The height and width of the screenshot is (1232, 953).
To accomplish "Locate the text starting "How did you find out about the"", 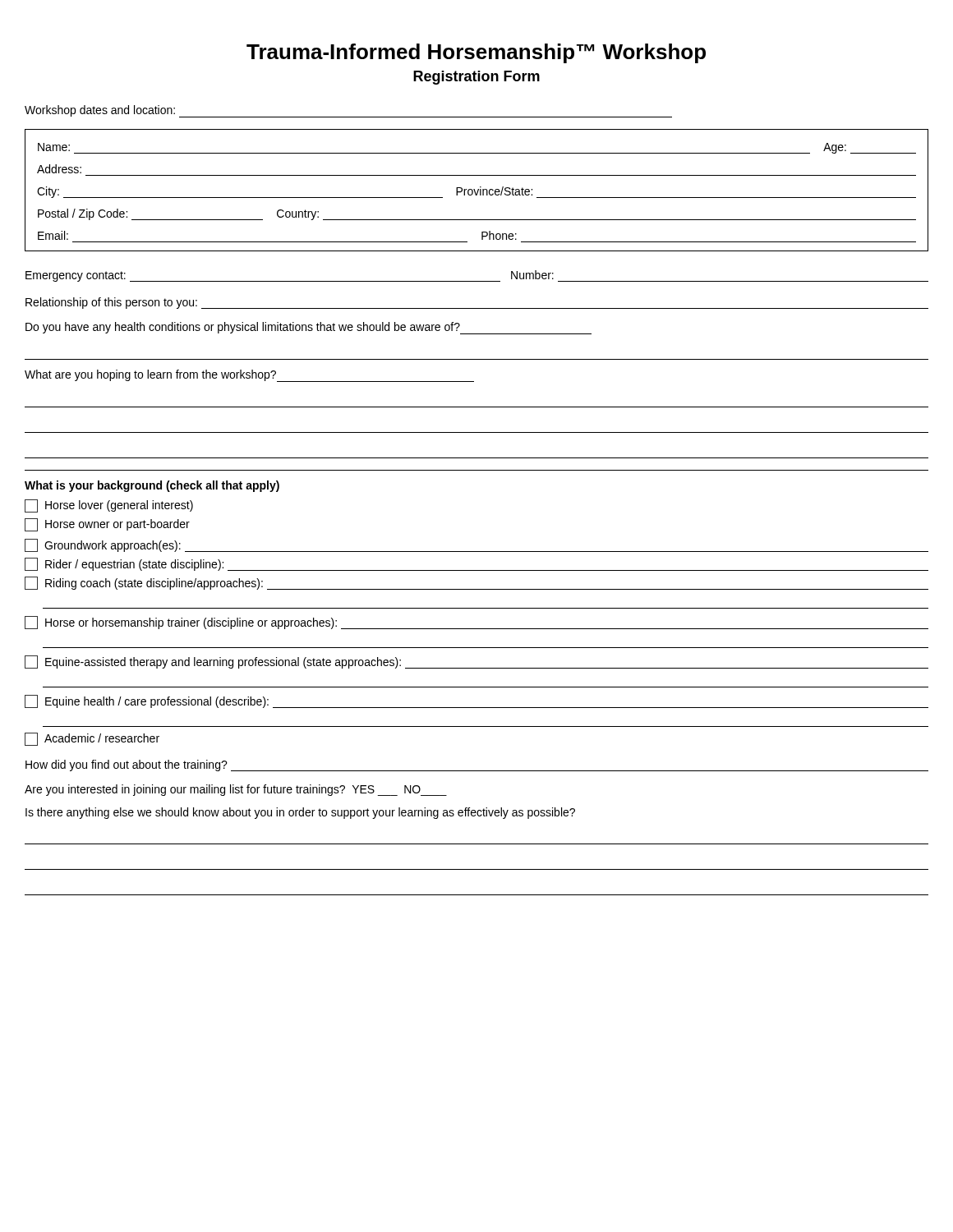I will [476, 763].
